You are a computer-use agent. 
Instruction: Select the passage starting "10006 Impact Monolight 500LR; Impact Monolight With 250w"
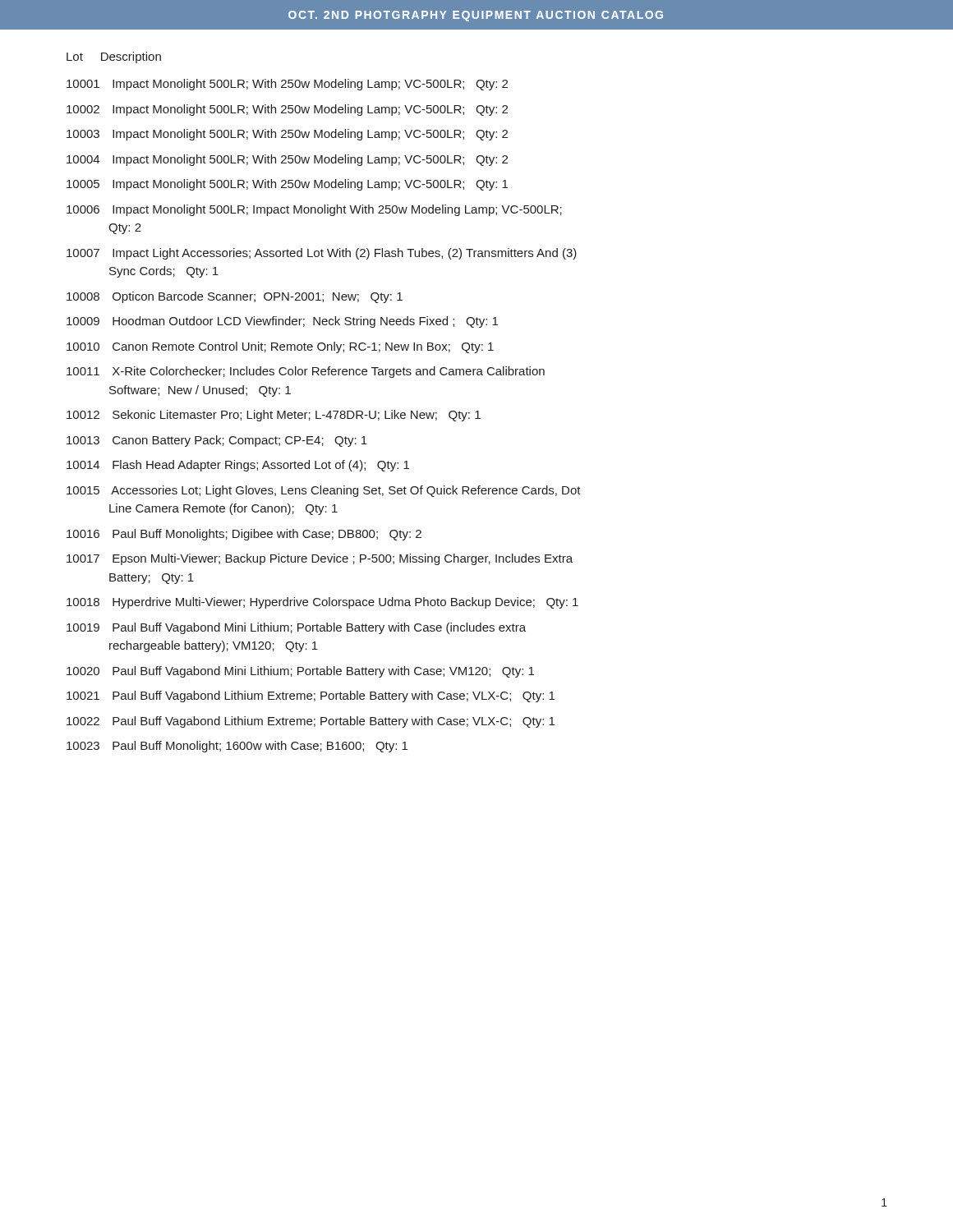tap(314, 218)
